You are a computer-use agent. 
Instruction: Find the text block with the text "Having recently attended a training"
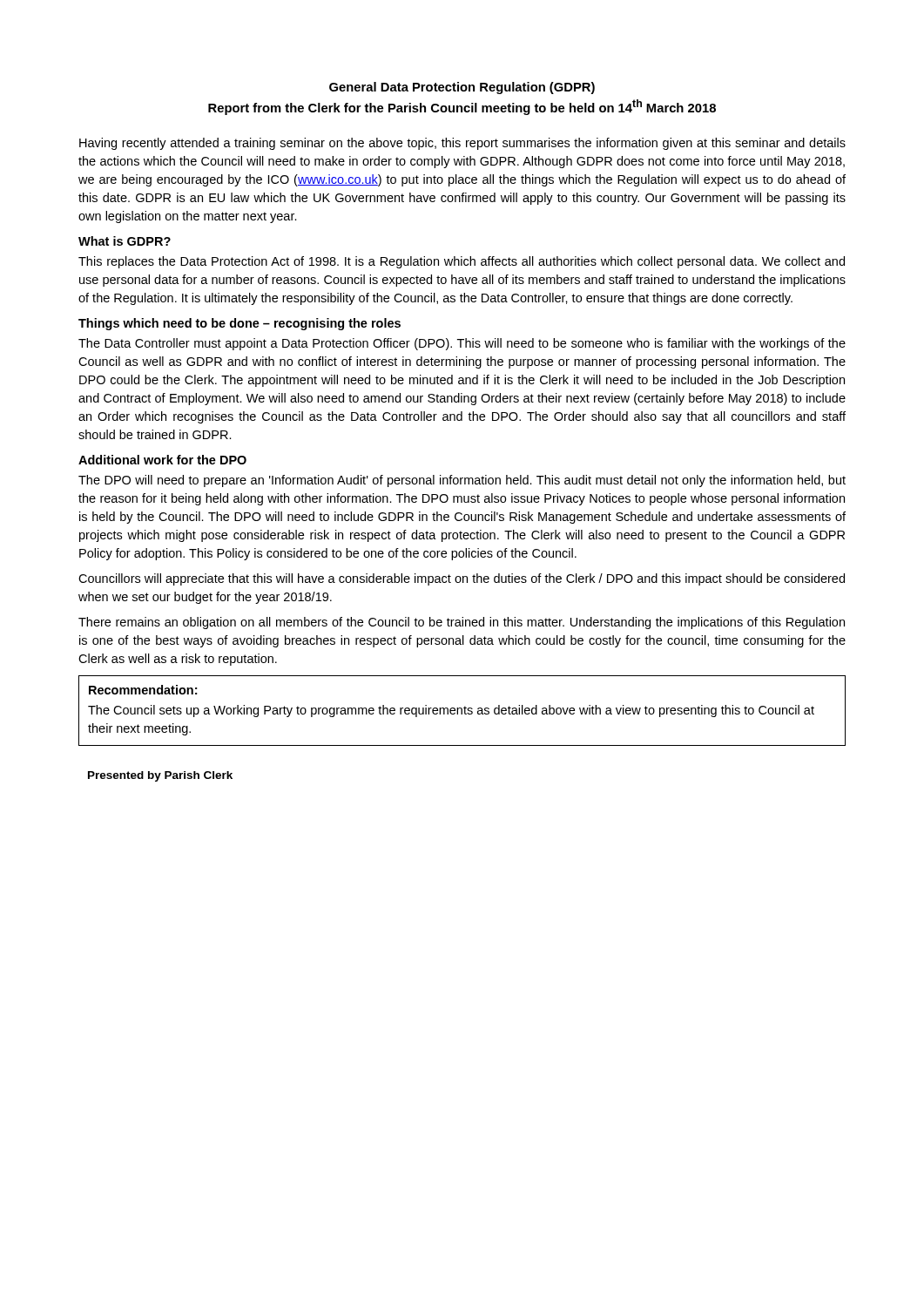(462, 179)
